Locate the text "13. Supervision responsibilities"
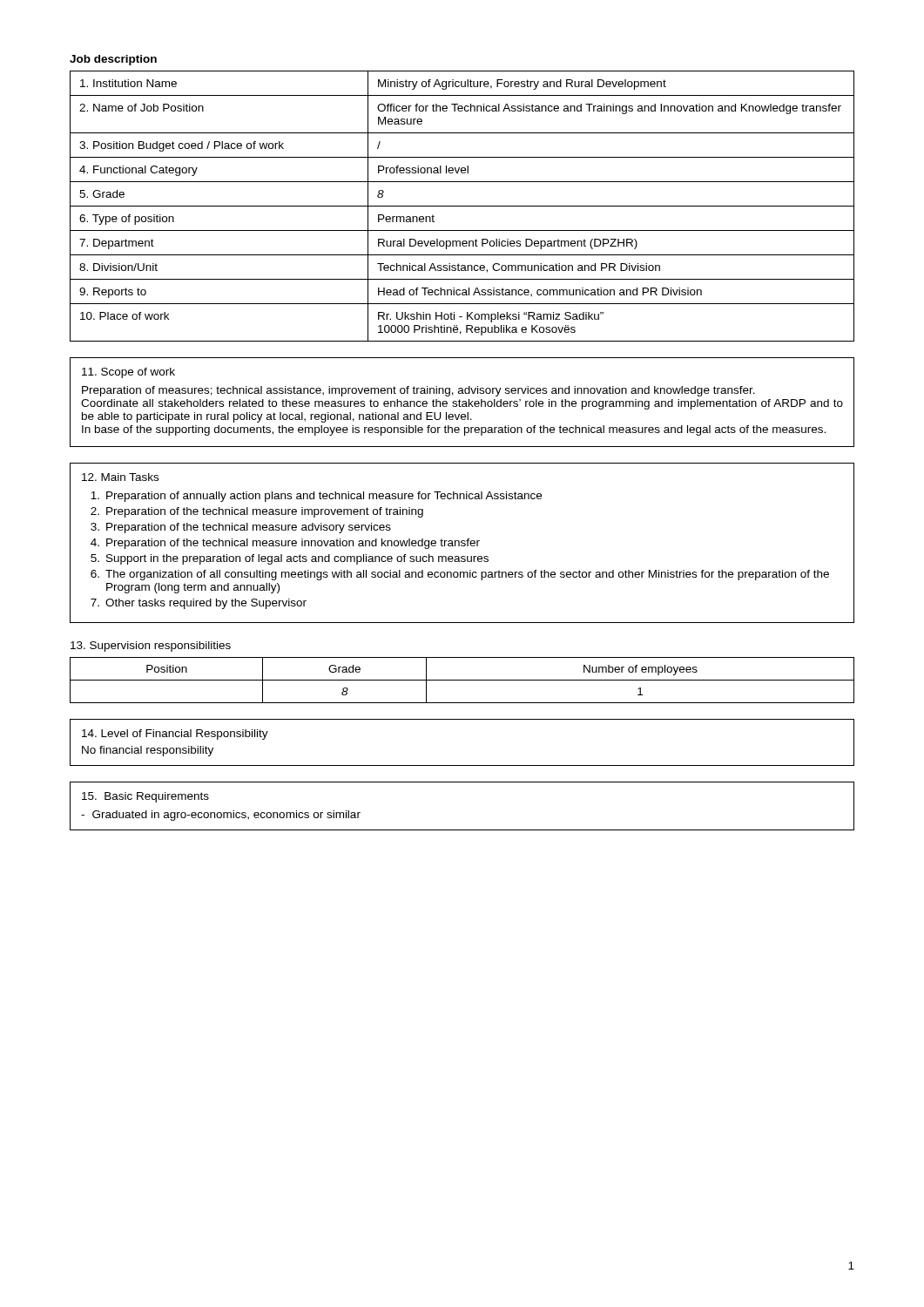924x1307 pixels. [x=150, y=645]
